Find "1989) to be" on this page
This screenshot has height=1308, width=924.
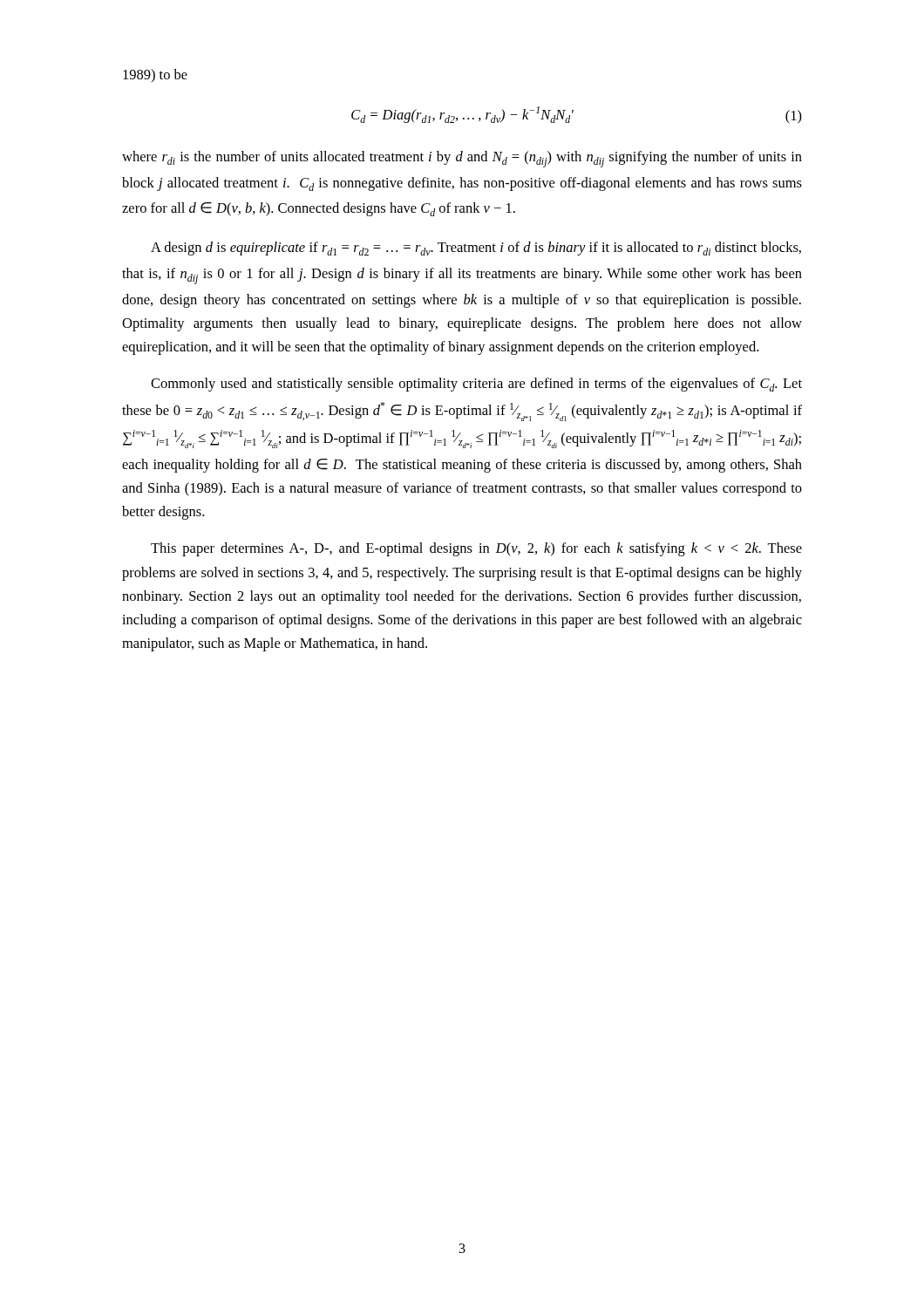[155, 75]
